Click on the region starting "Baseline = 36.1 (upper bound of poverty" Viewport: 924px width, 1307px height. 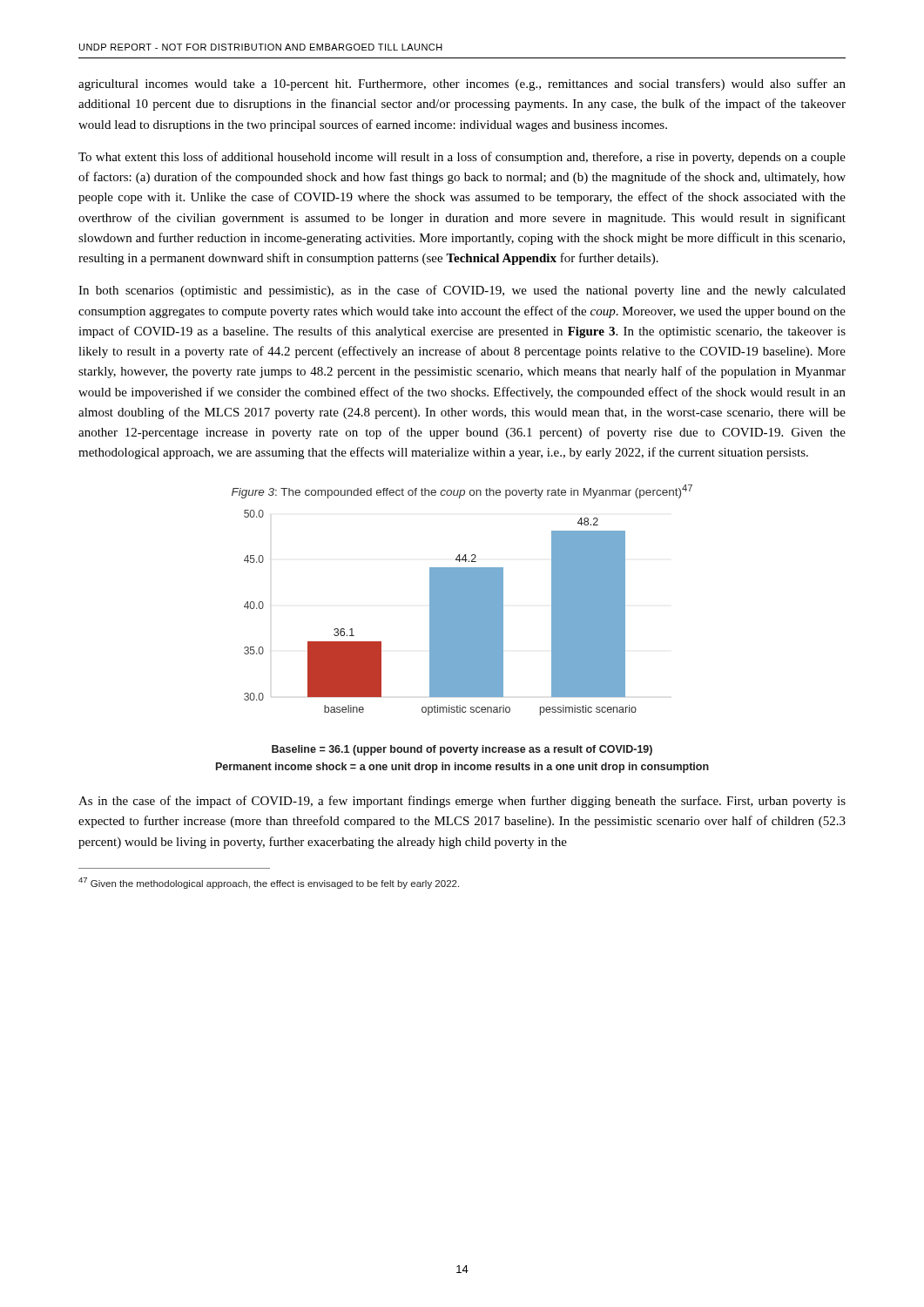click(462, 758)
